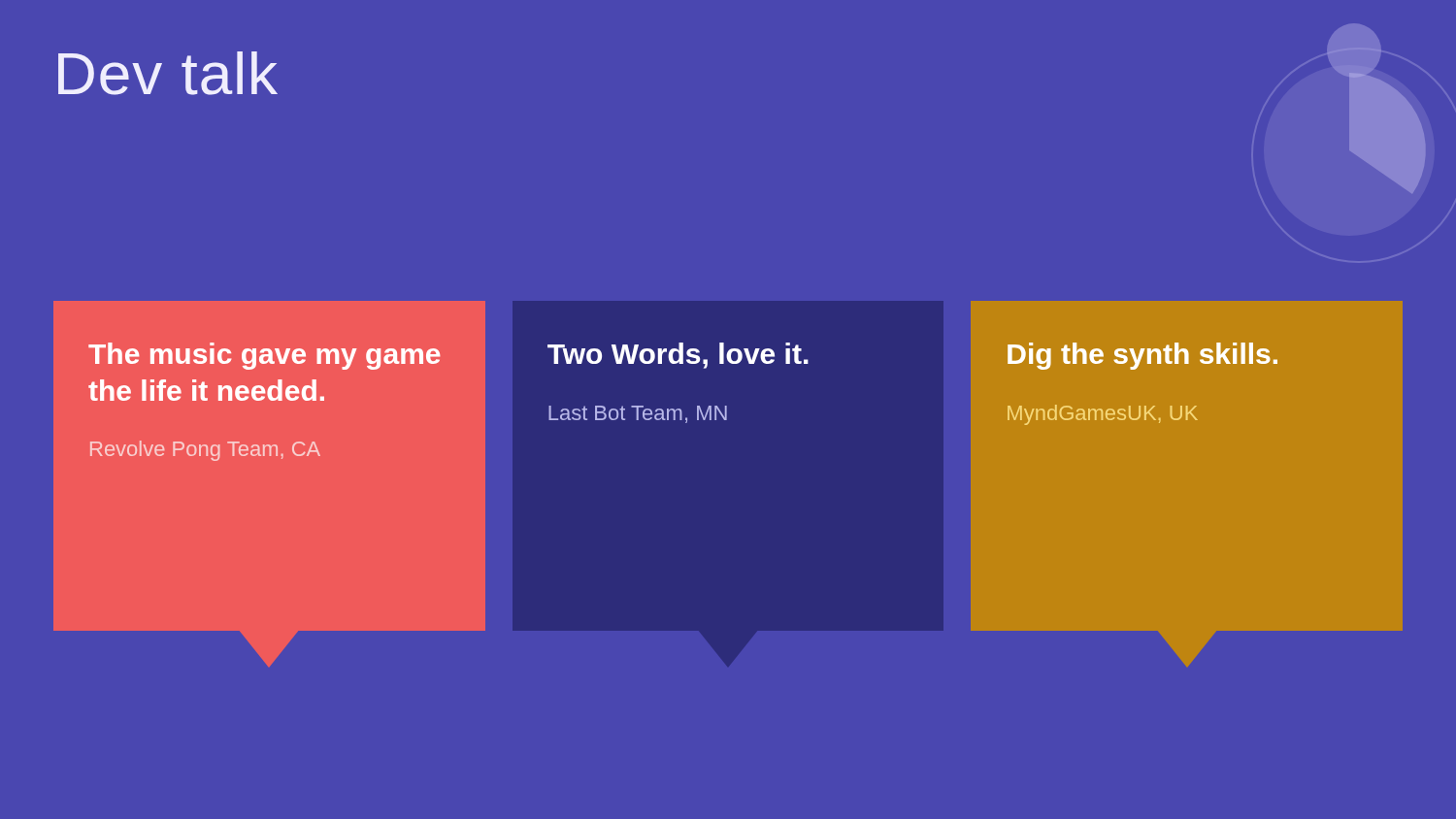
Task: Point to the passage starting "Dig the synth skills. MyndGamesUK, UK"
Action: [x=1142, y=356]
